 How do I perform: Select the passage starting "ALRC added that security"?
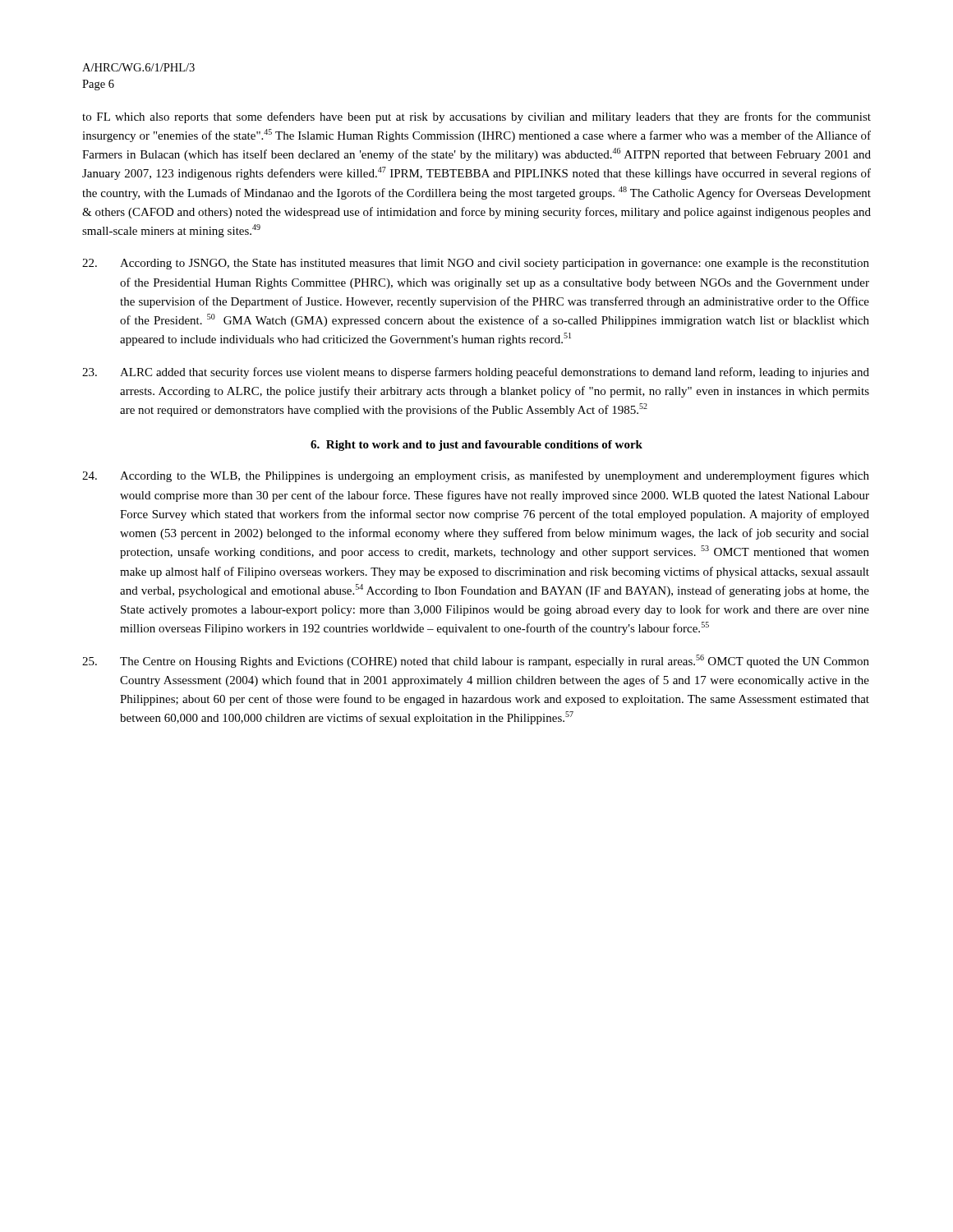point(476,391)
